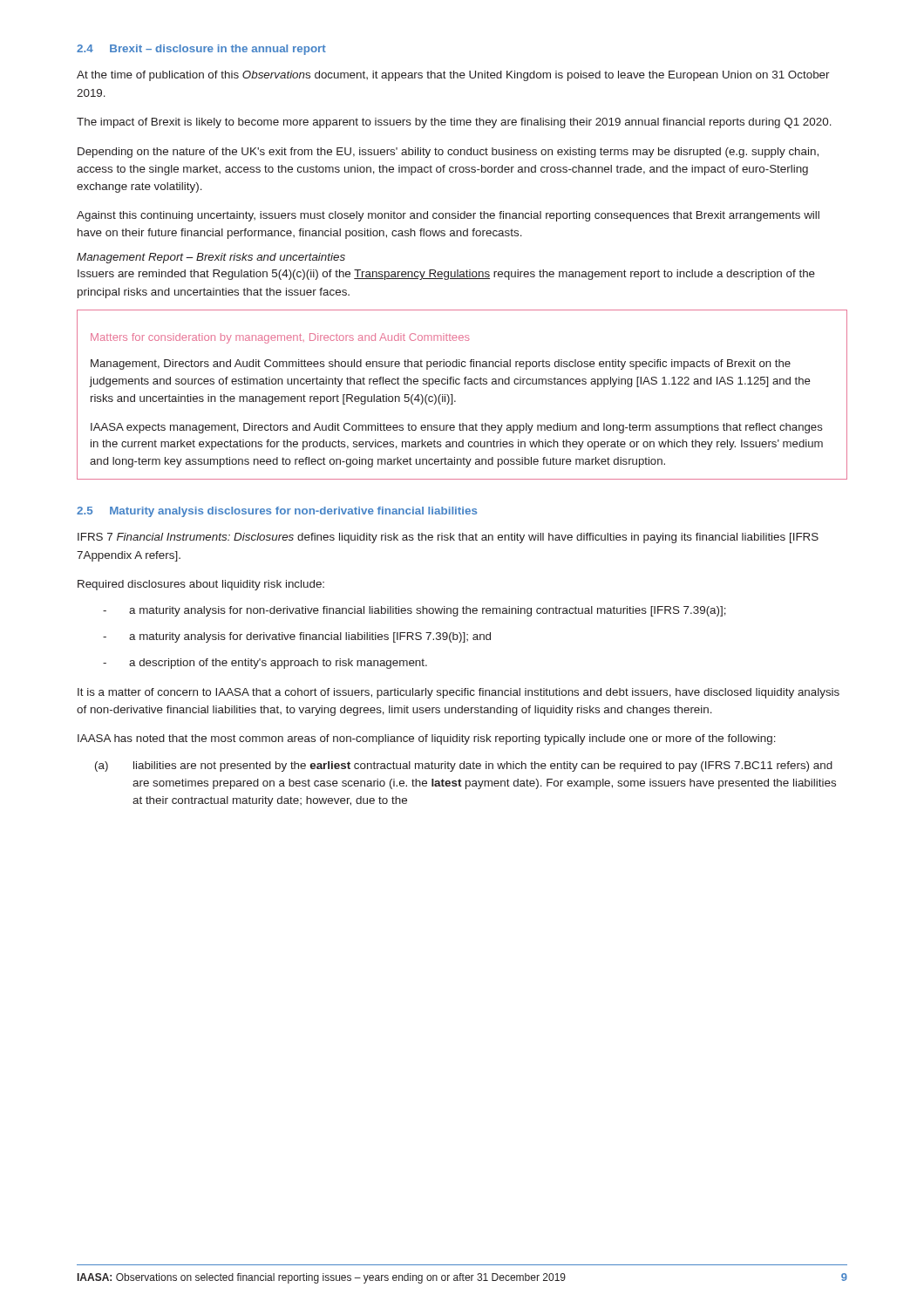The height and width of the screenshot is (1308, 924).
Task: Locate the text starting "Matters for consideration by management, Directors and Audit"
Action: click(462, 394)
